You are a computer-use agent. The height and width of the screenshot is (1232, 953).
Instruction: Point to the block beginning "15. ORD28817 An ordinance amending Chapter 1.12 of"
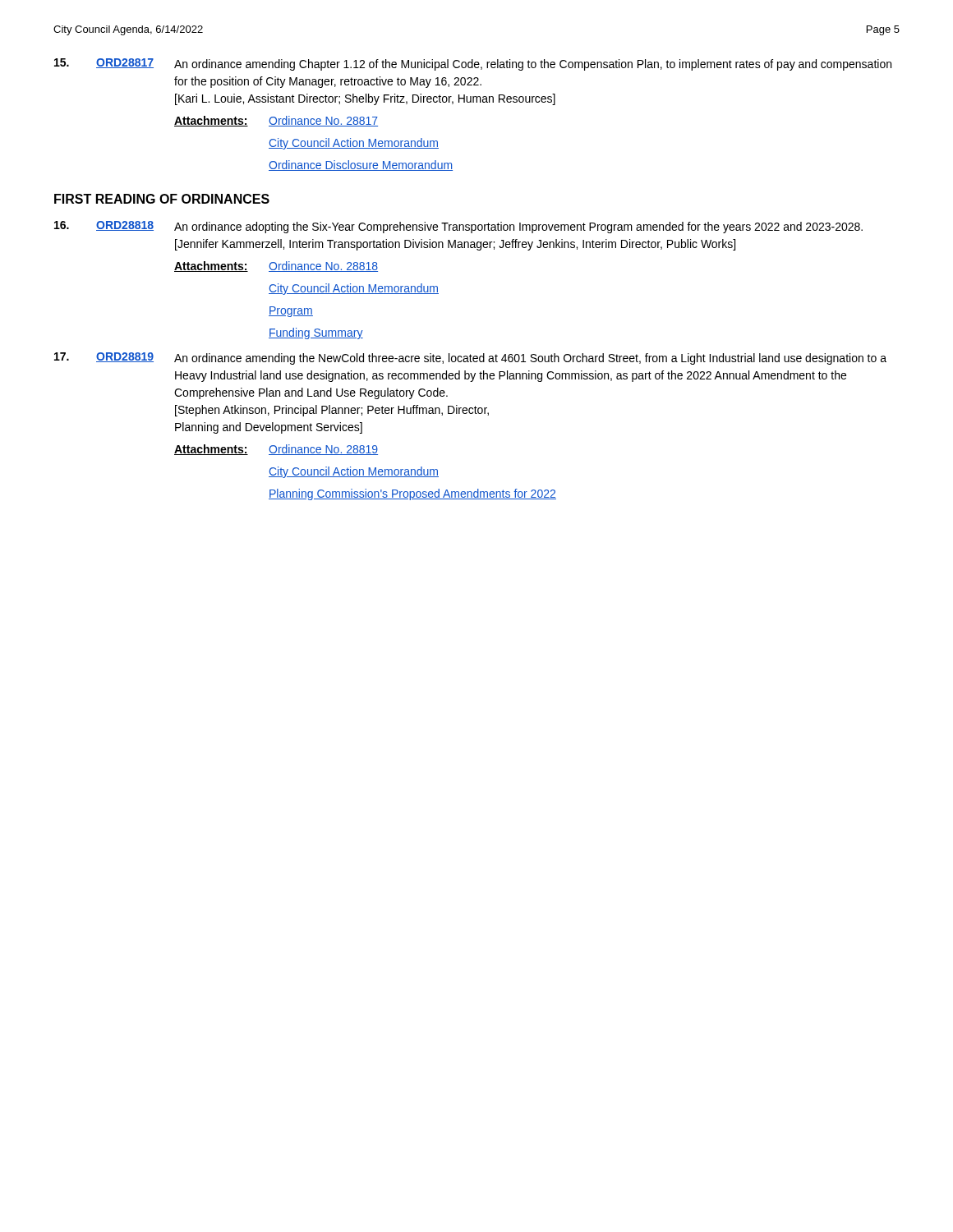[x=473, y=64]
